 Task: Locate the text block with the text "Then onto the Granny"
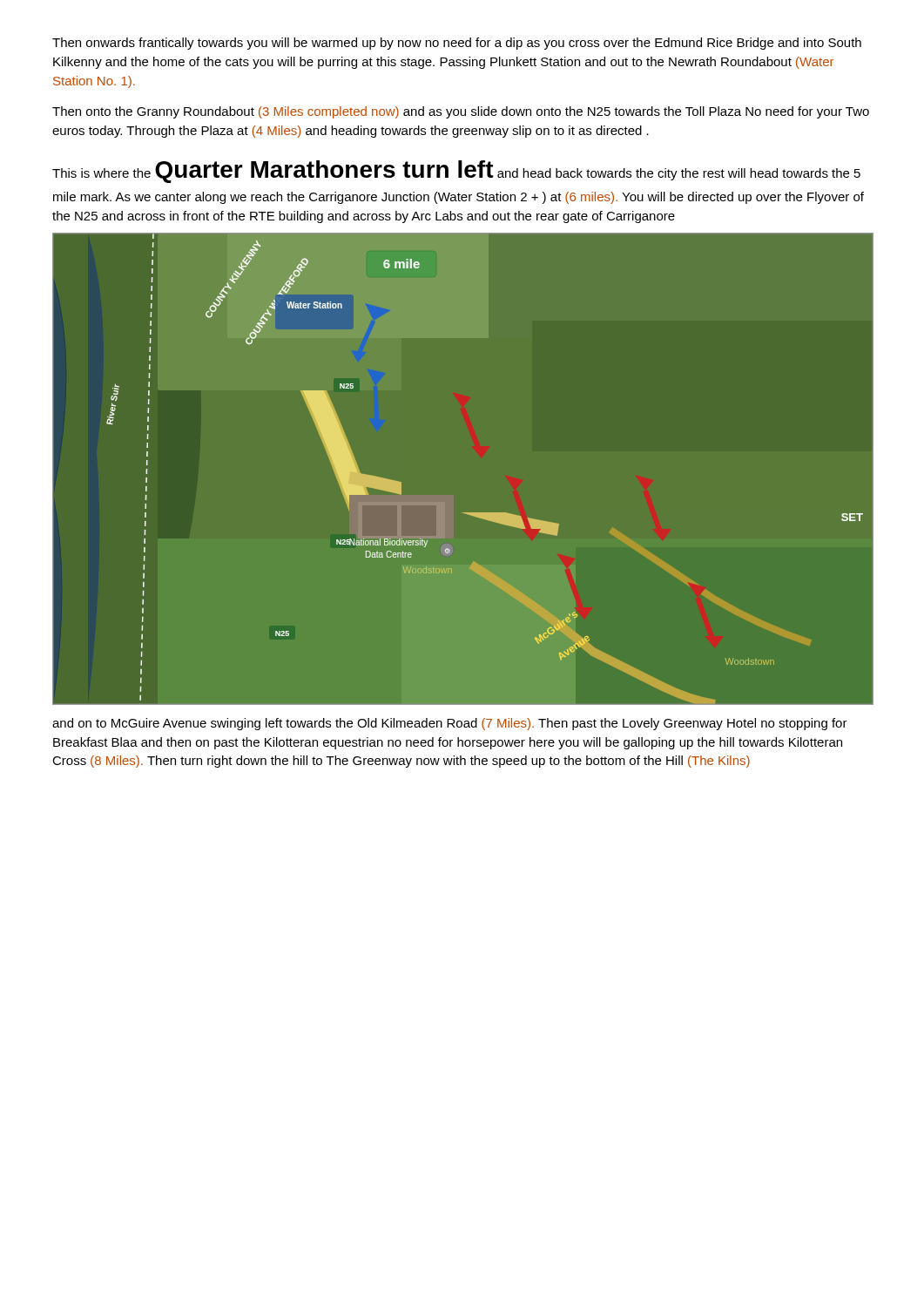coord(461,121)
